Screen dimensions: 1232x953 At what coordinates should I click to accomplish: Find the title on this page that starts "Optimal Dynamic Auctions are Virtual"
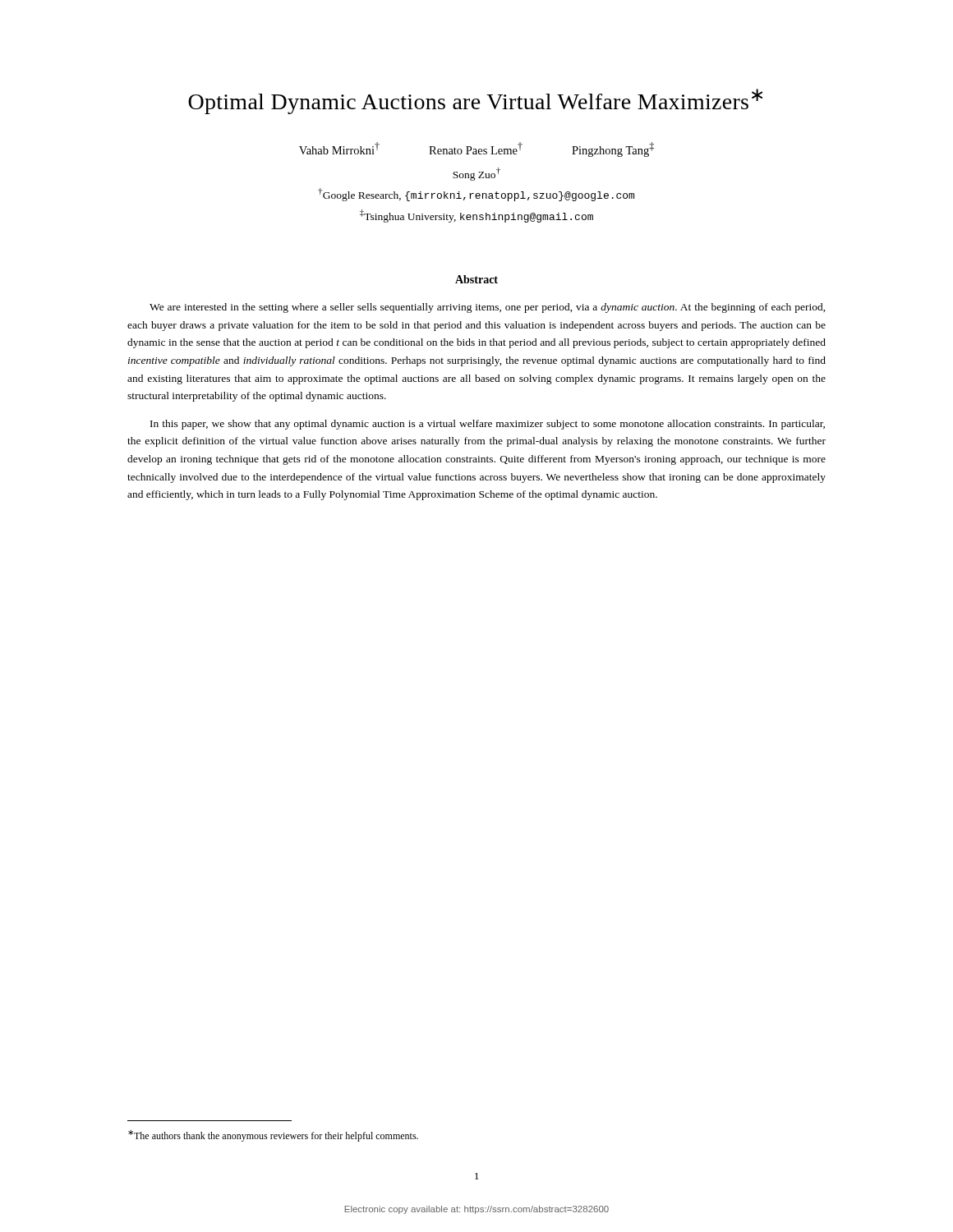[x=476, y=100]
